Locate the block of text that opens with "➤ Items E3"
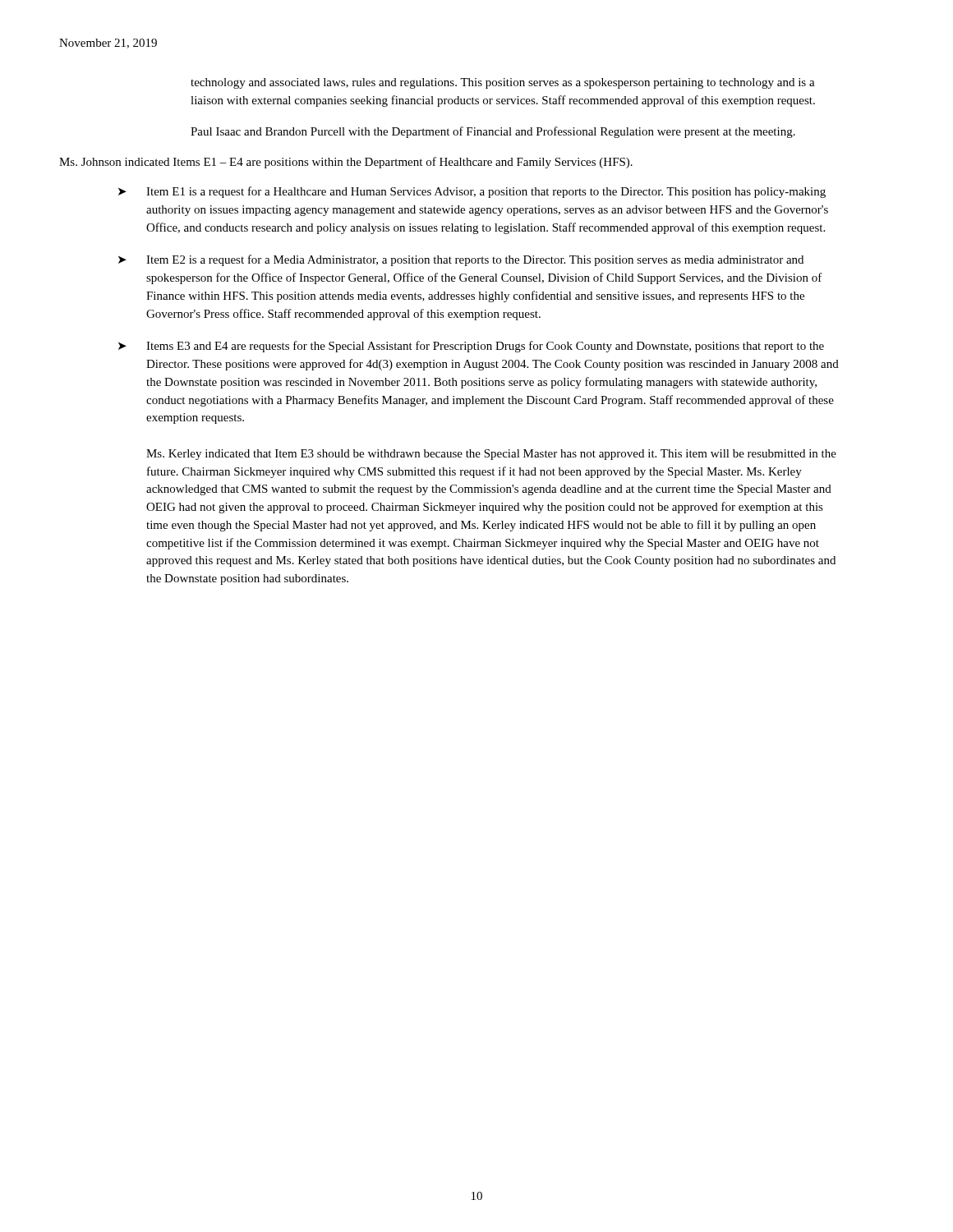Screen dimensions: 1232x953 click(x=481, y=463)
